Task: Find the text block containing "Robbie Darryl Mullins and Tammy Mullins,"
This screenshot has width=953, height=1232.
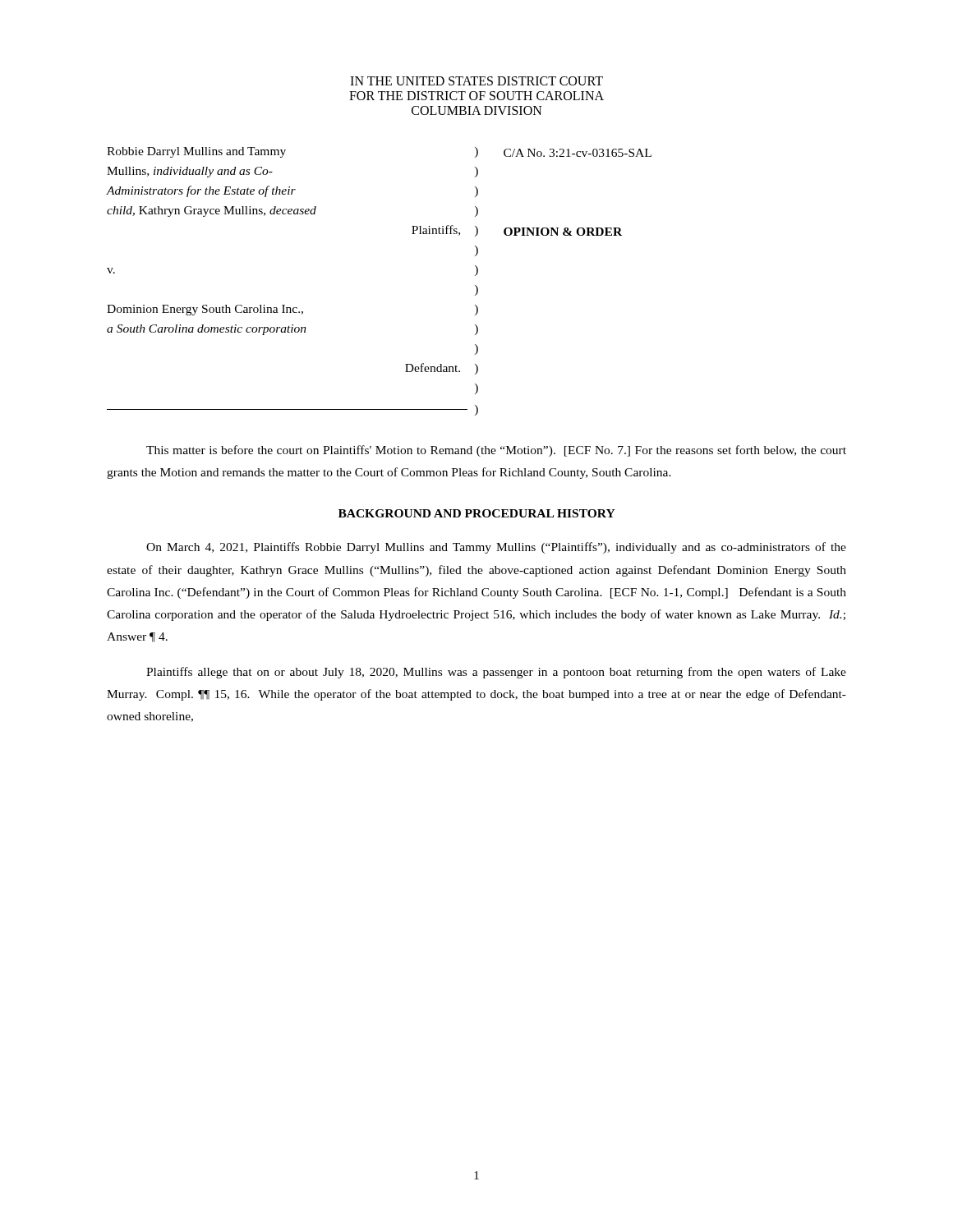Action: 476,280
